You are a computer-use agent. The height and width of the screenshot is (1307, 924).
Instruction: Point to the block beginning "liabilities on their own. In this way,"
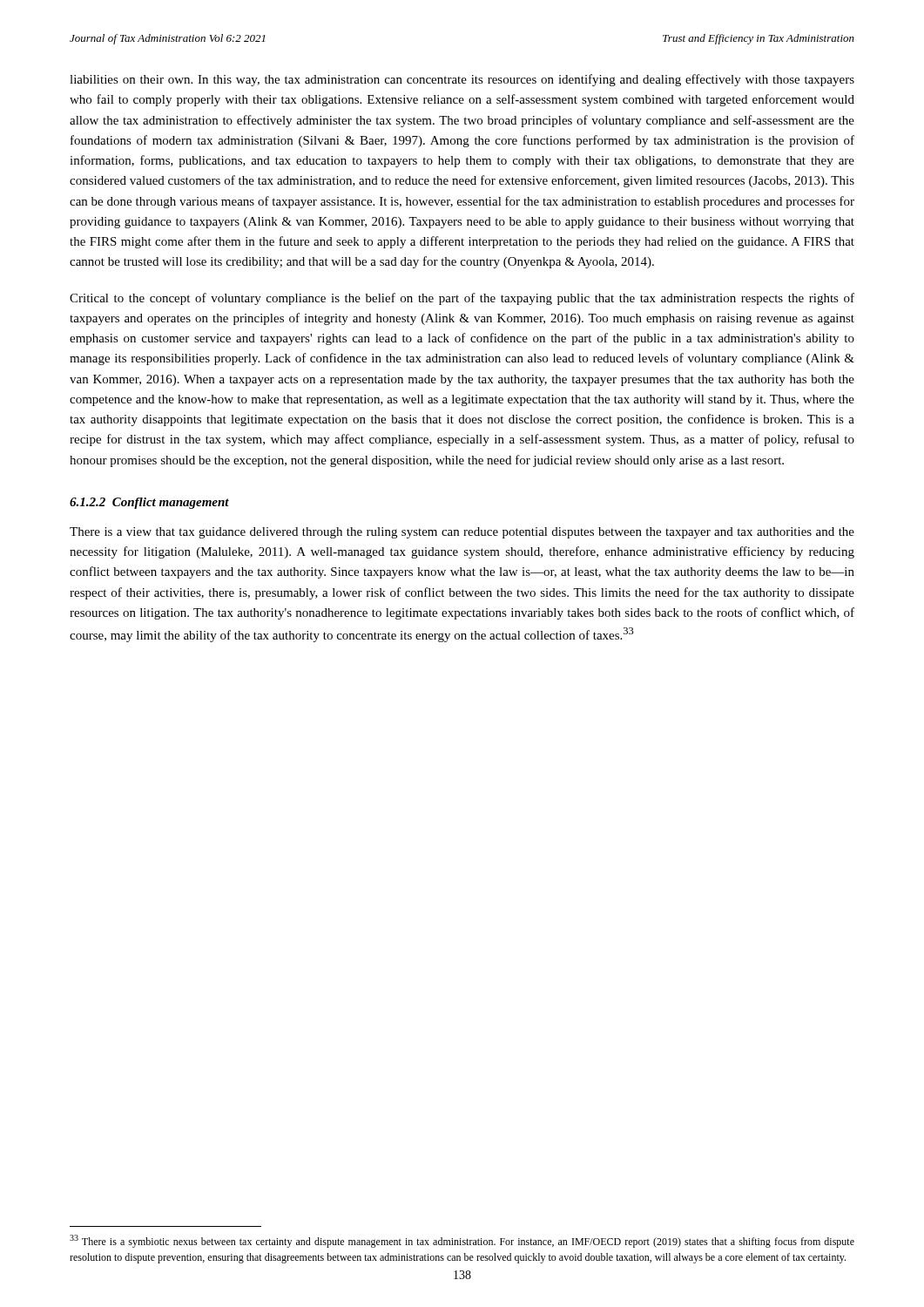click(x=462, y=170)
